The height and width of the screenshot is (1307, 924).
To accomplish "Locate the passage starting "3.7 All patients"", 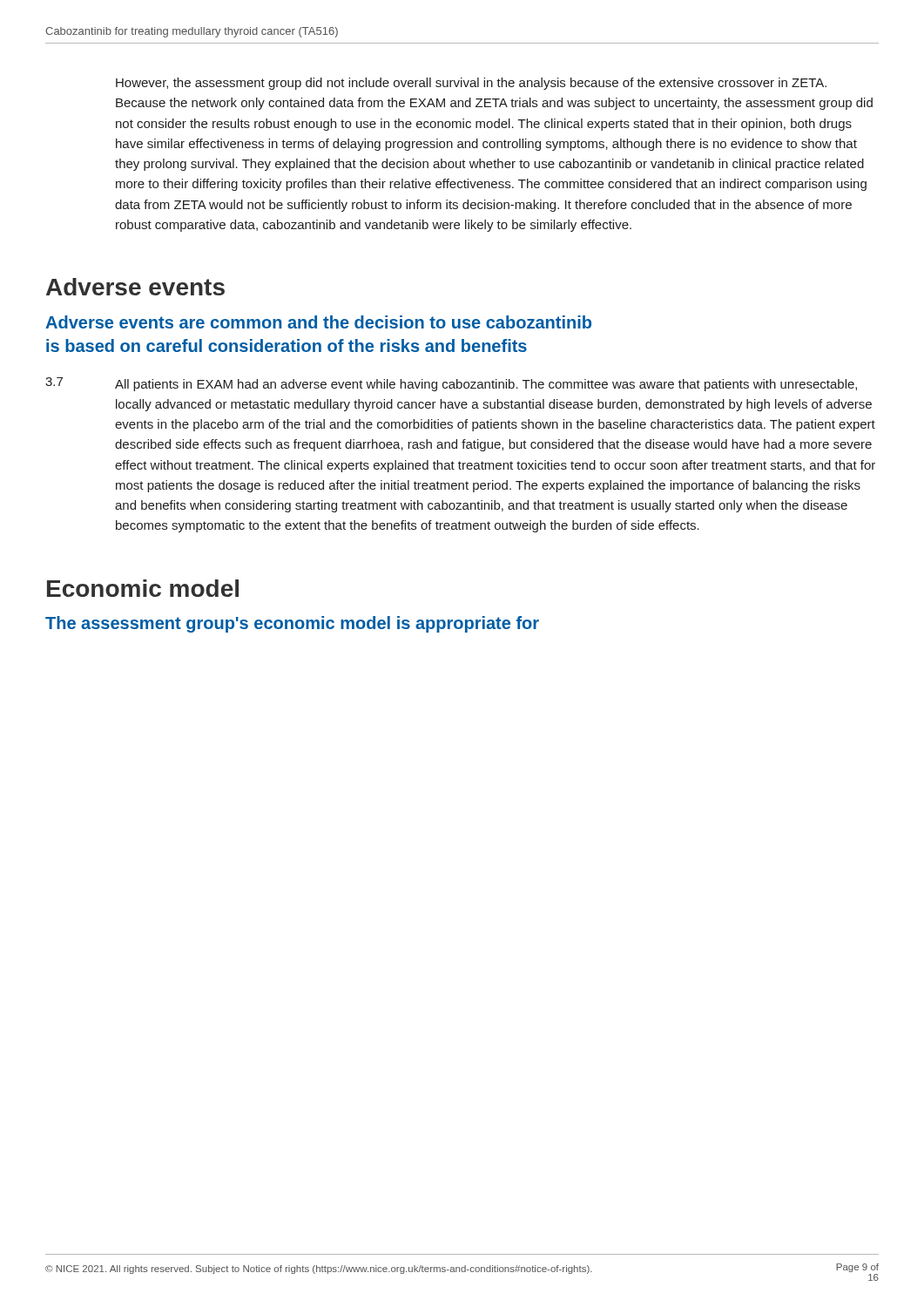I will tap(462, 454).
